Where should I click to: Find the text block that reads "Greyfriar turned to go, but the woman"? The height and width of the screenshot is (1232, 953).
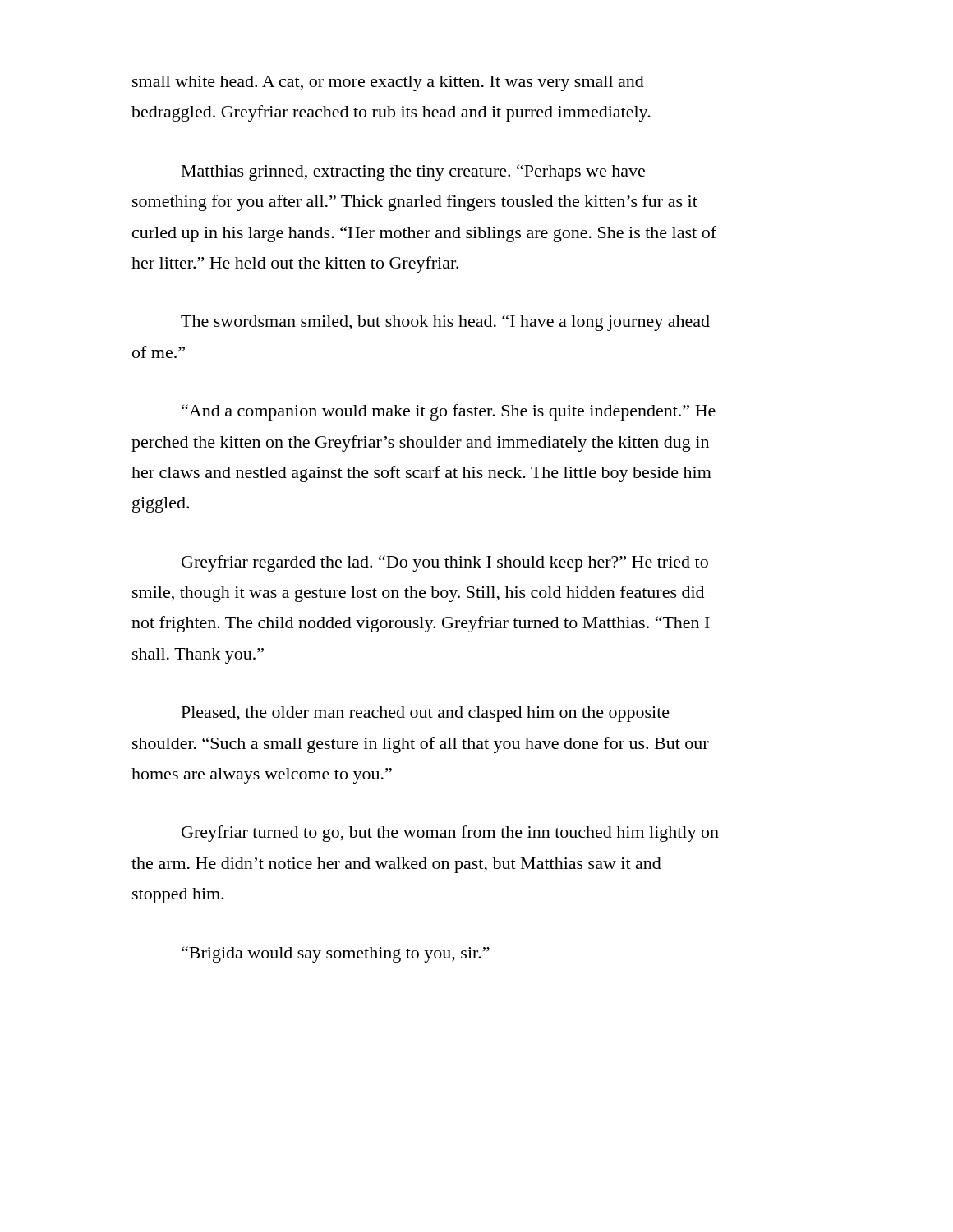pos(476,863)
